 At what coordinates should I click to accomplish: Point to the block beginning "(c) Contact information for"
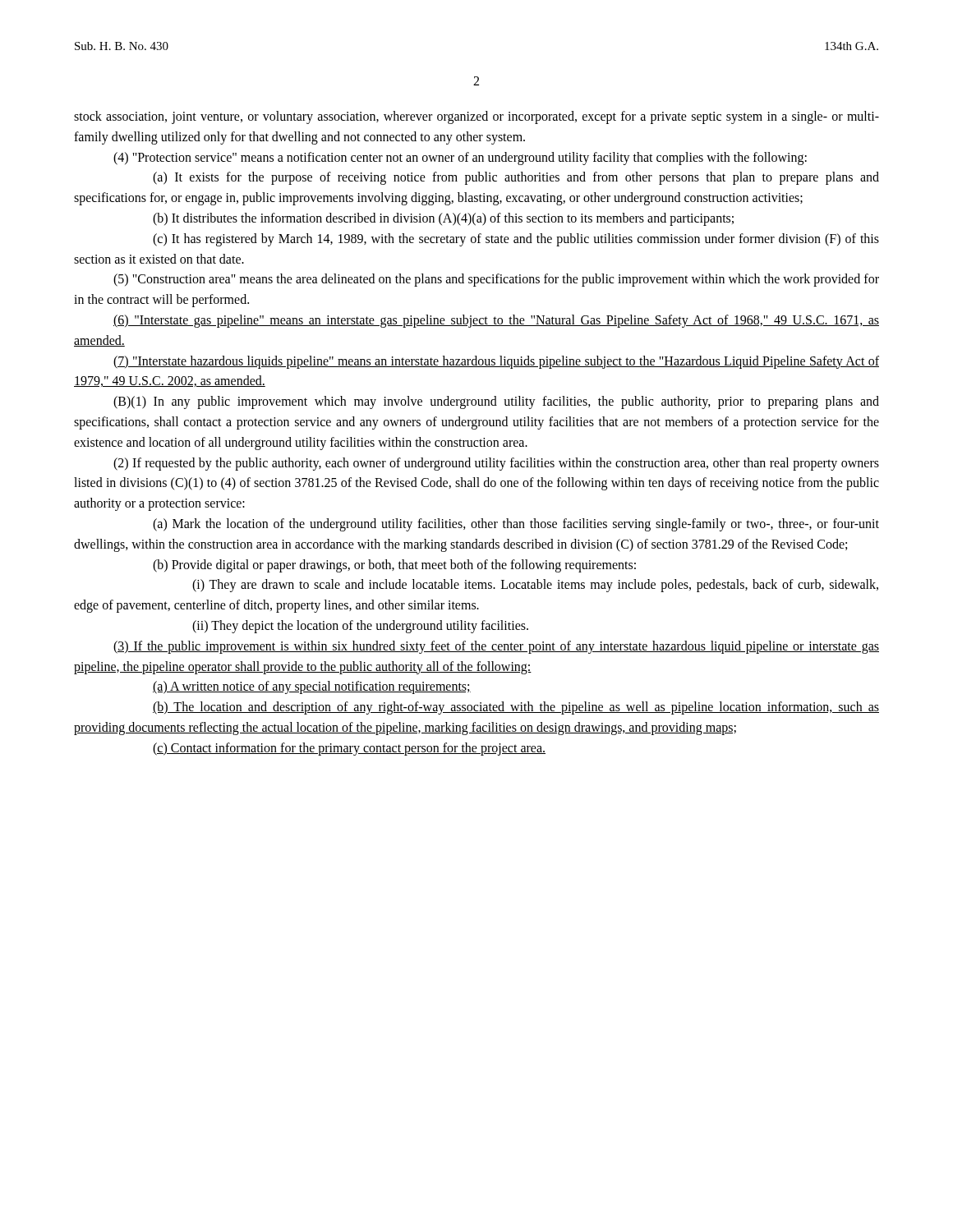point(349,748)
